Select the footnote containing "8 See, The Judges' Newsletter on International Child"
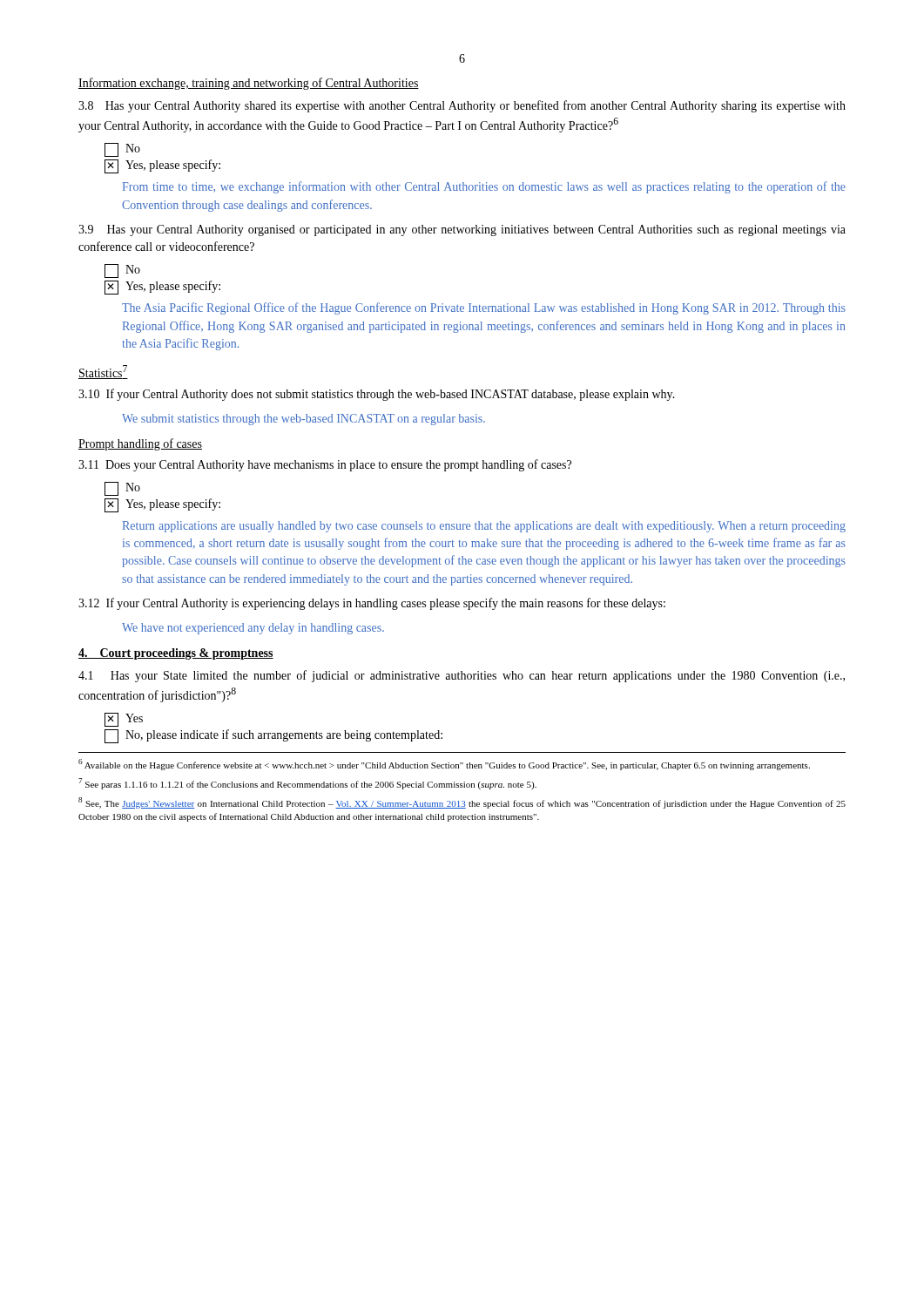 coord(462,809)
